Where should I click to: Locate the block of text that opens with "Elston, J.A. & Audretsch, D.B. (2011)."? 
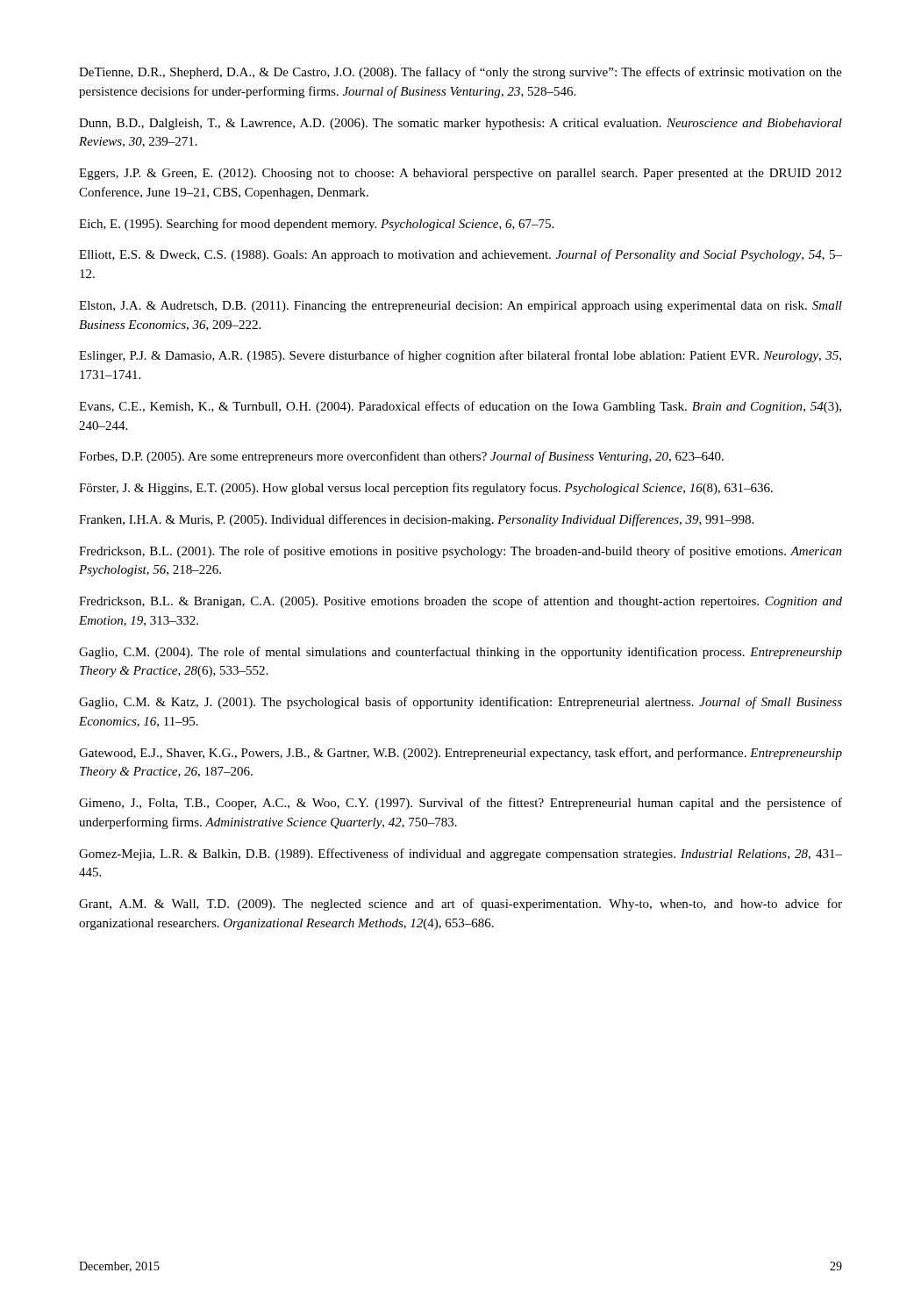(x=460, y=315)
